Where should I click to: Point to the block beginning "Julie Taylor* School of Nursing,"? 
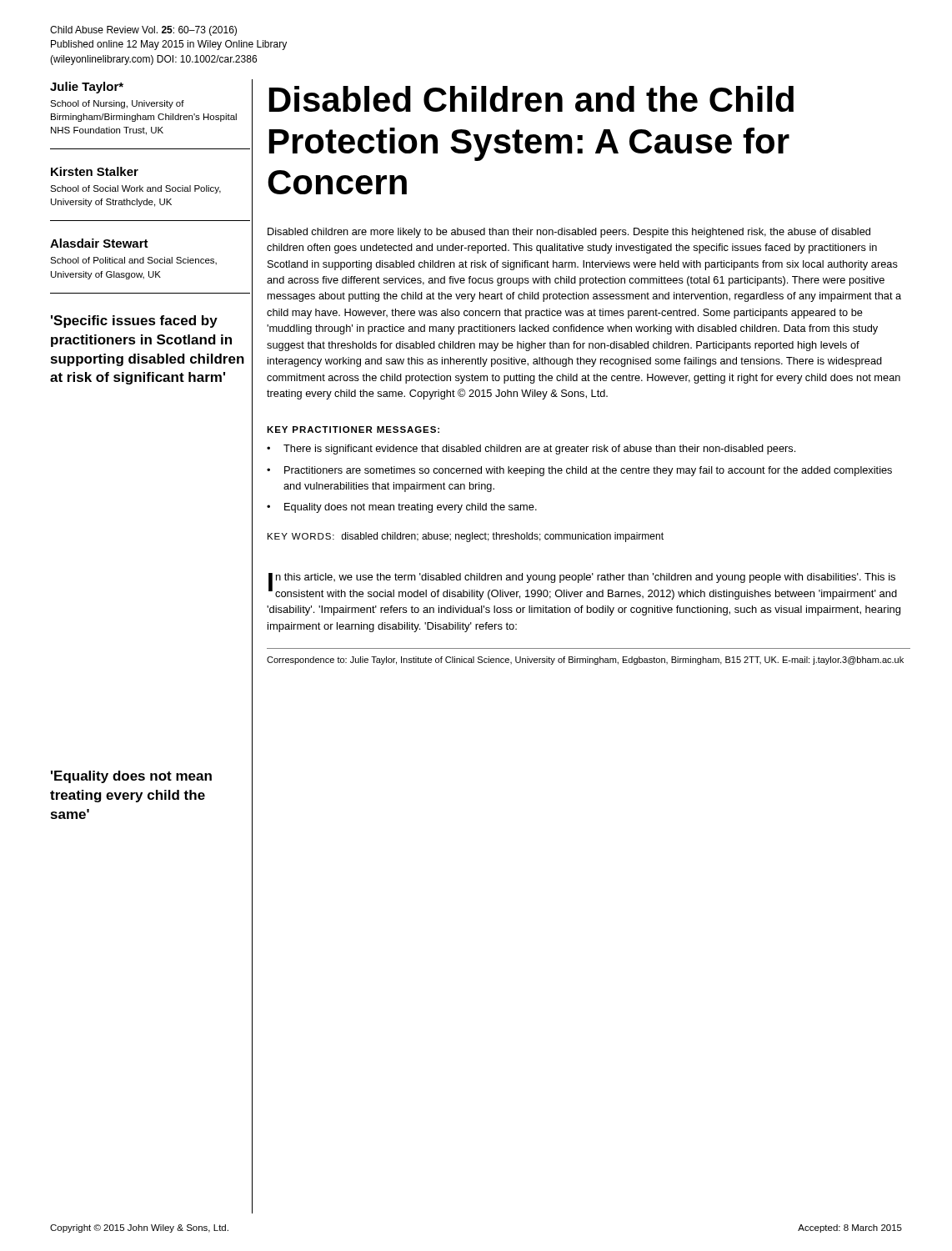point(150,108)
